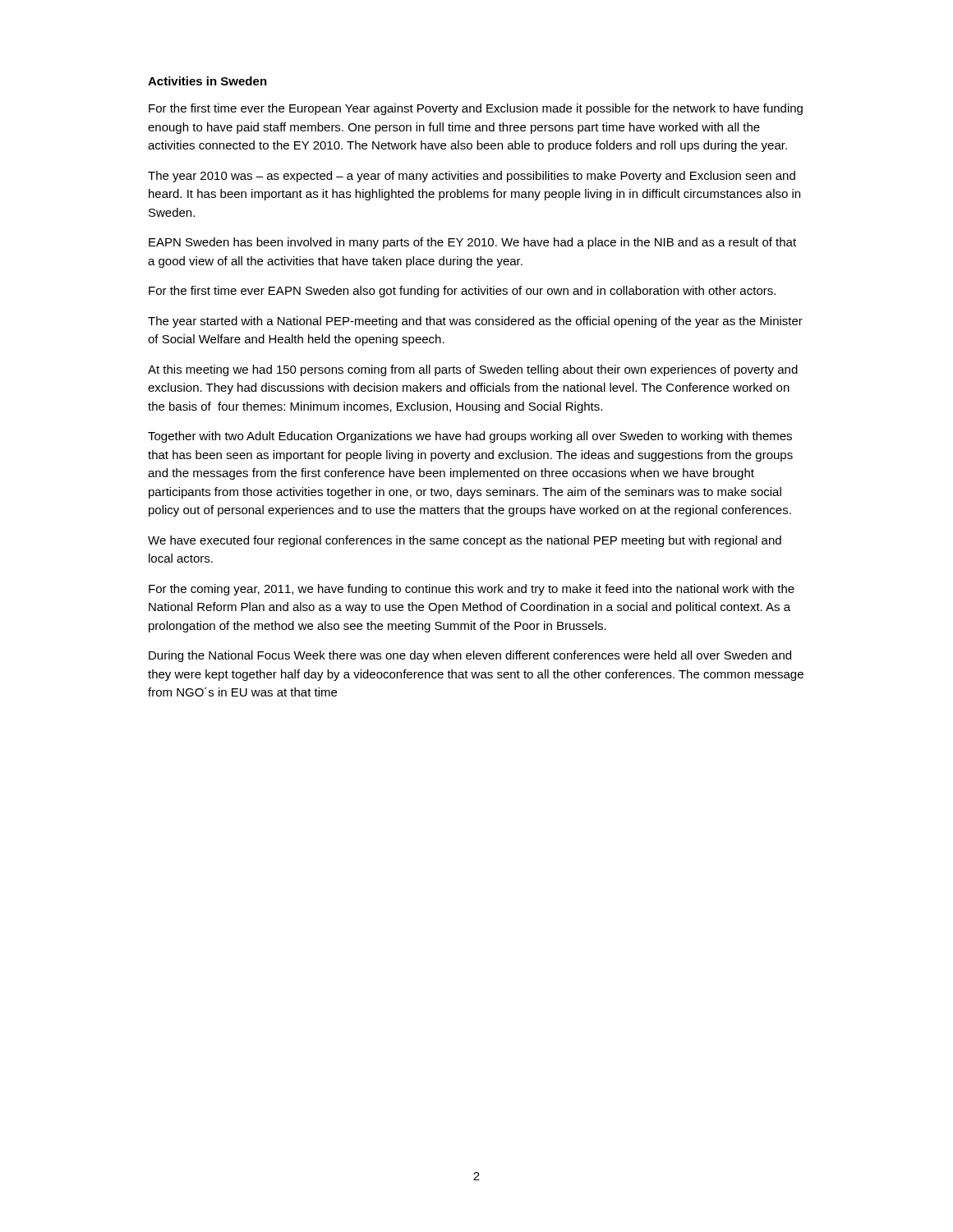The height and width of the screenshot is (1232, 953).
Task: Click on the text starting "We have executed"
Action: (x=465, y=549)
